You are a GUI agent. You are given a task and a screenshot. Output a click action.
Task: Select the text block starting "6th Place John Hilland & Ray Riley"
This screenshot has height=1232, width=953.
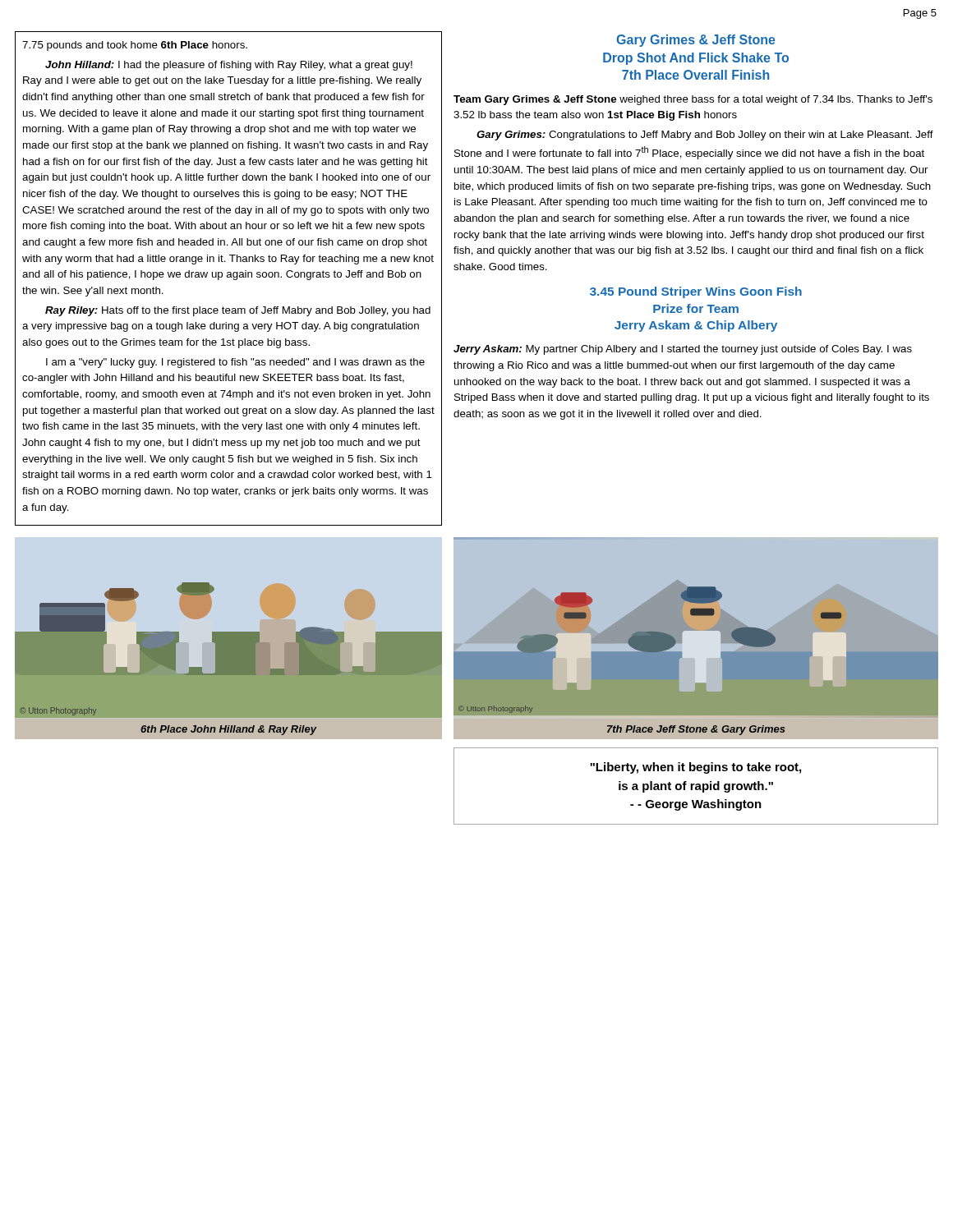tap(228, 729)
